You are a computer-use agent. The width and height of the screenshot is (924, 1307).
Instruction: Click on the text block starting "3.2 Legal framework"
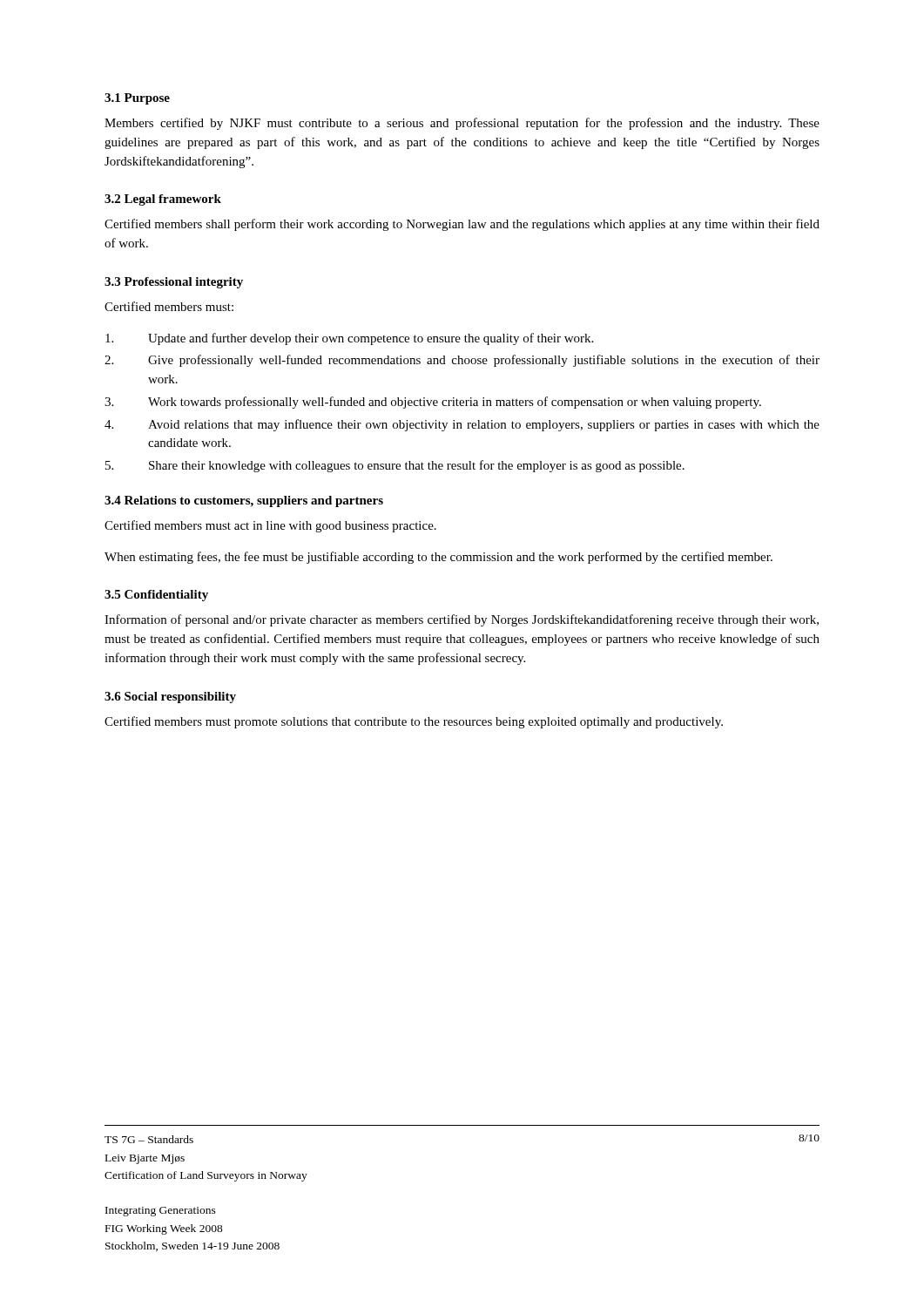[163, 199]
